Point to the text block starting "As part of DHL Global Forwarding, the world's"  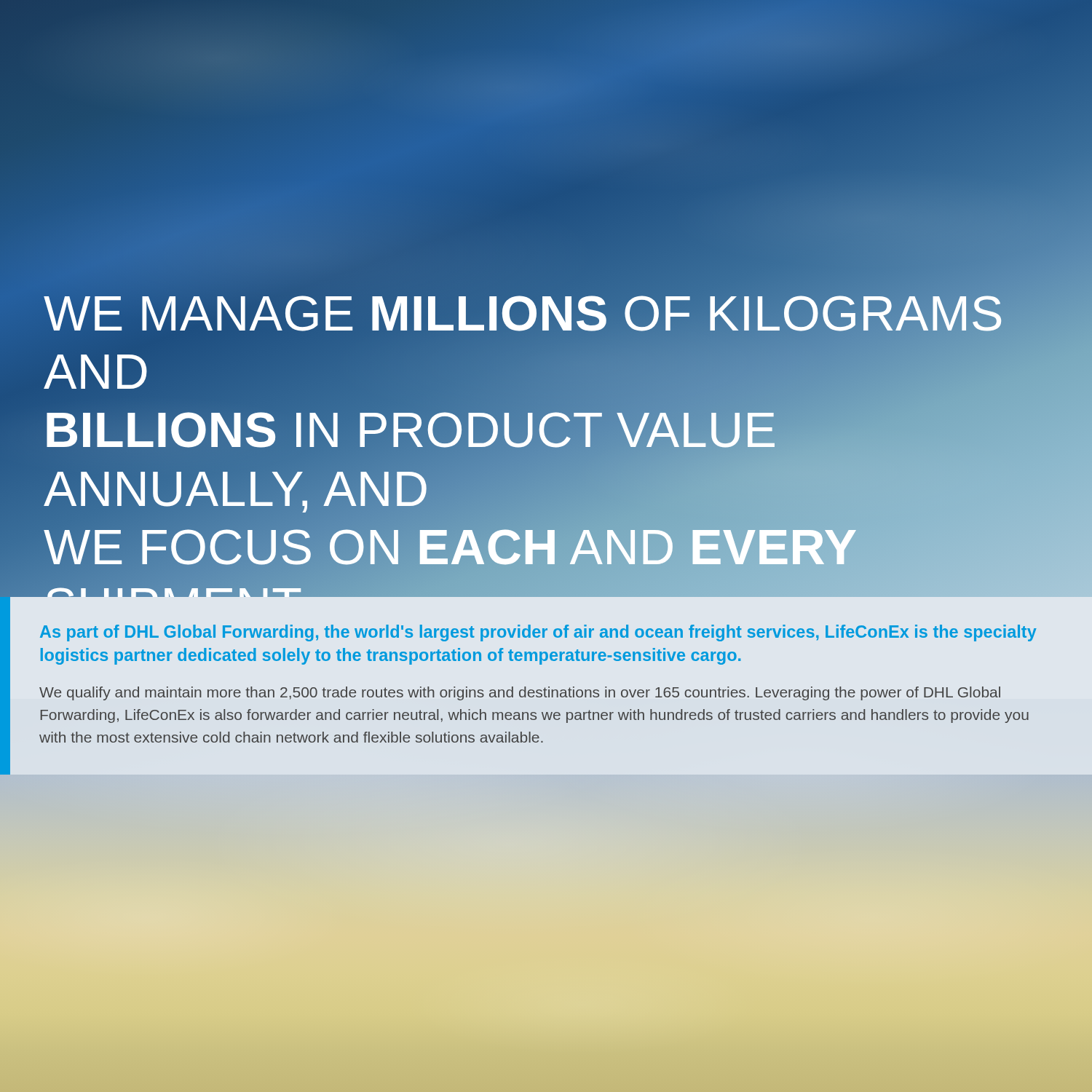[x=538, y=644]
